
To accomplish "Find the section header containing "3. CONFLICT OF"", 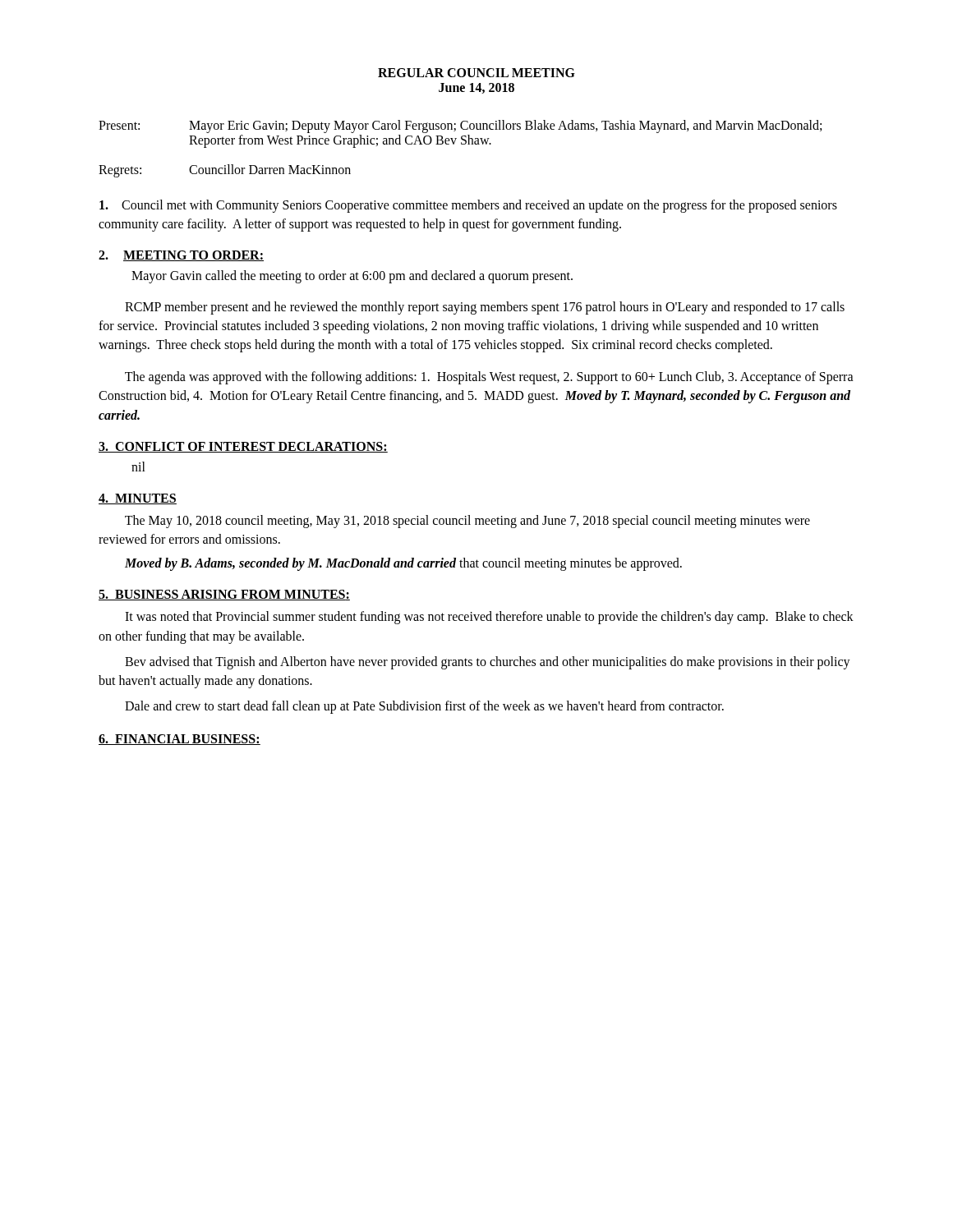I will point(243,446).
